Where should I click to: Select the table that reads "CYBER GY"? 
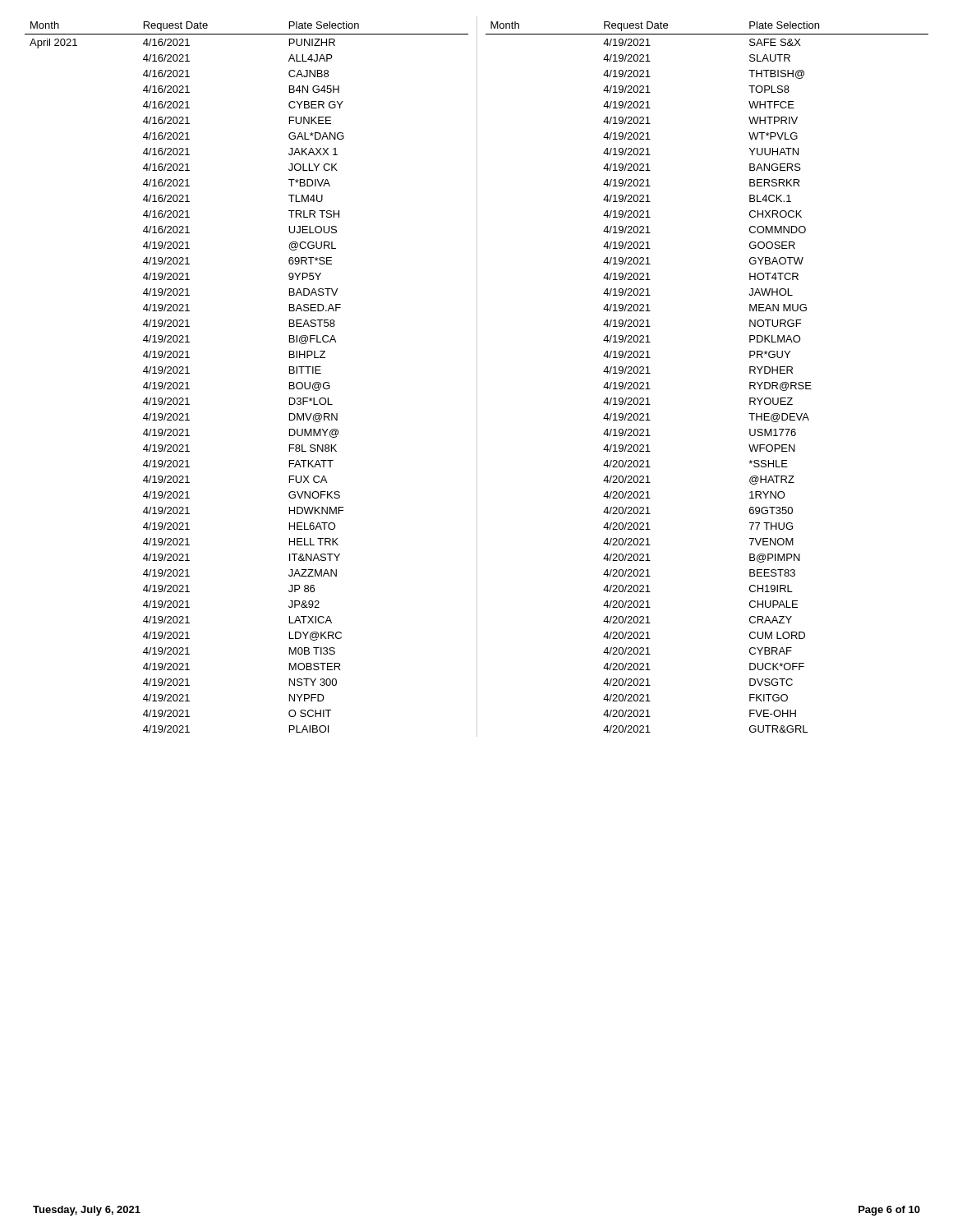pyautogui.click(x=246, y=377)
